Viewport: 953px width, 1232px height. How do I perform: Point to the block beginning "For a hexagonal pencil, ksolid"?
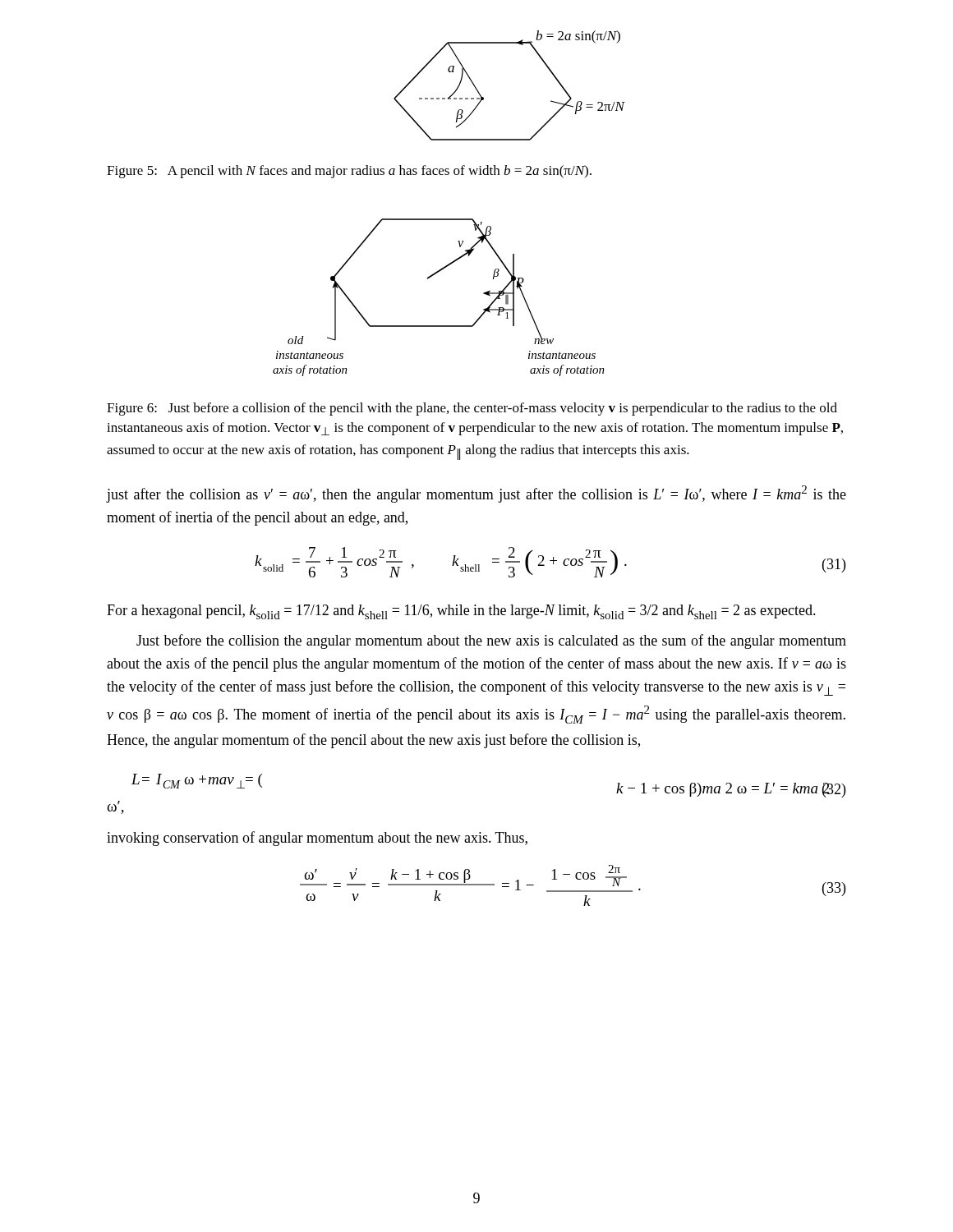point(462,612)
